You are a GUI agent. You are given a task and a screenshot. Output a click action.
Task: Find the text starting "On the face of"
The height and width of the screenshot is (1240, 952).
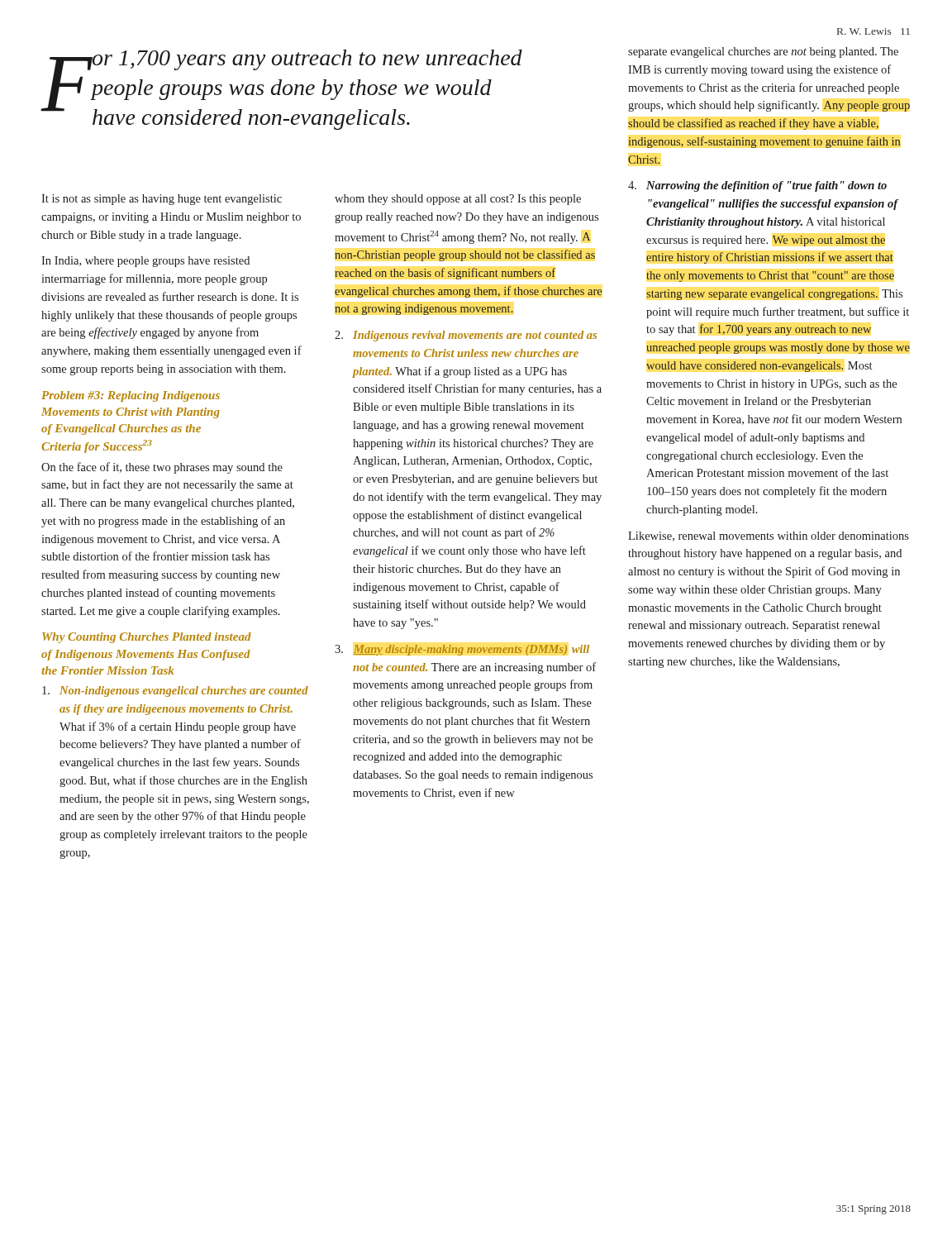168,539
